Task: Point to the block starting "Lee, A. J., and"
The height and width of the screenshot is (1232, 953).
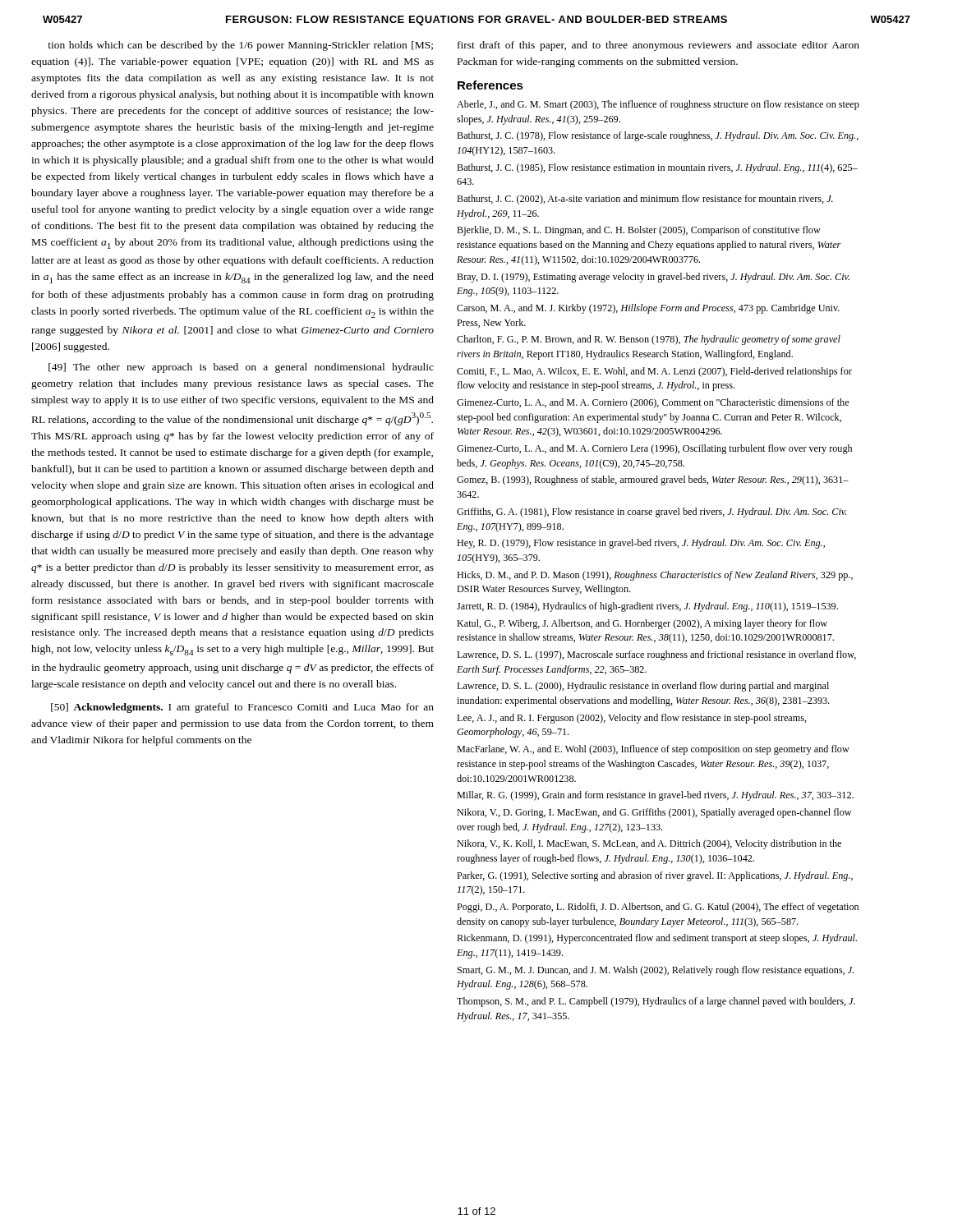Action: [632, 725]
